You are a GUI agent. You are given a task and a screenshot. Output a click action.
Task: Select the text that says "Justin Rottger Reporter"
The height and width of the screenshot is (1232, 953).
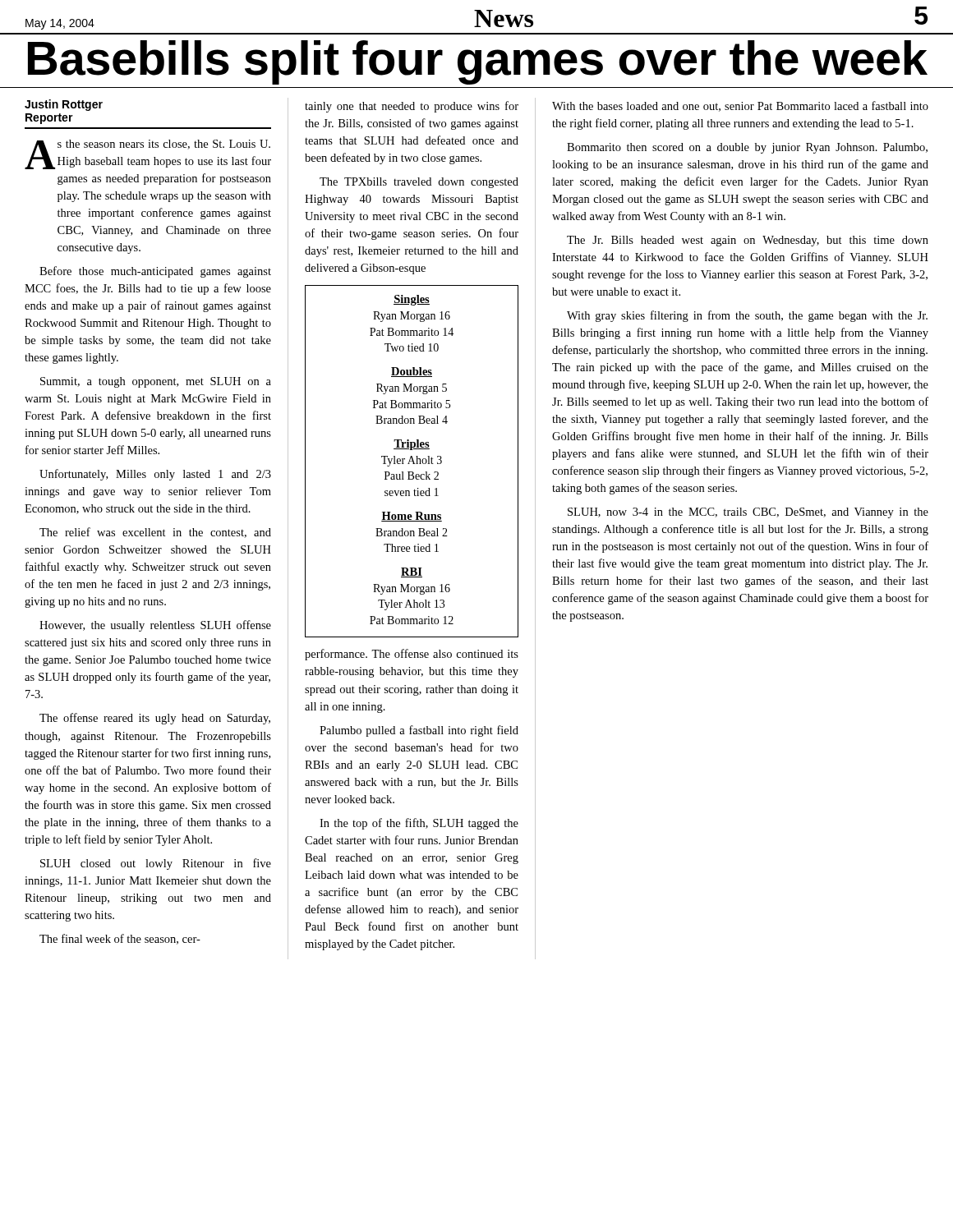pyautogui.click(x=64, y=105)
